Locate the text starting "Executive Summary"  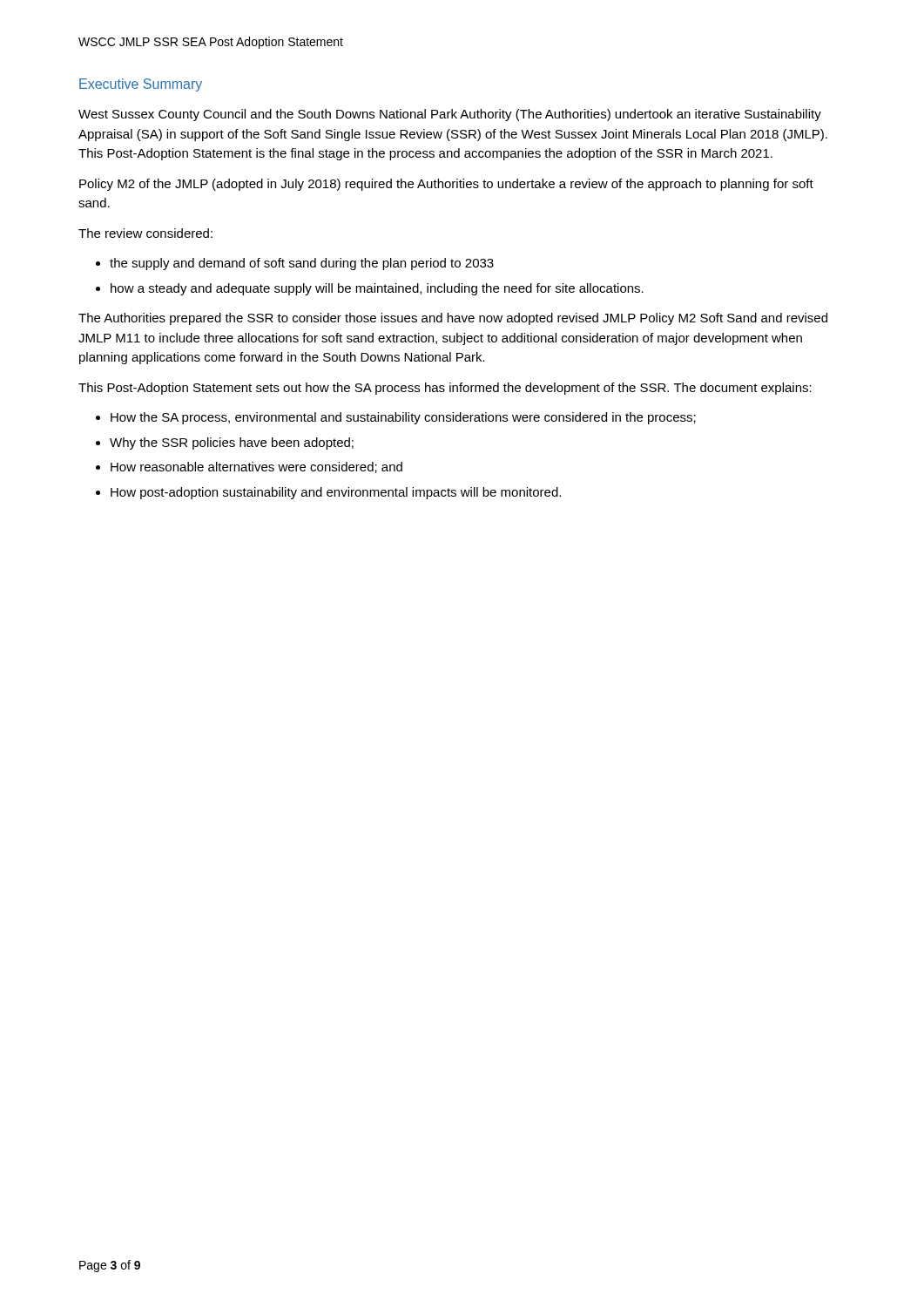coord(140,84)
